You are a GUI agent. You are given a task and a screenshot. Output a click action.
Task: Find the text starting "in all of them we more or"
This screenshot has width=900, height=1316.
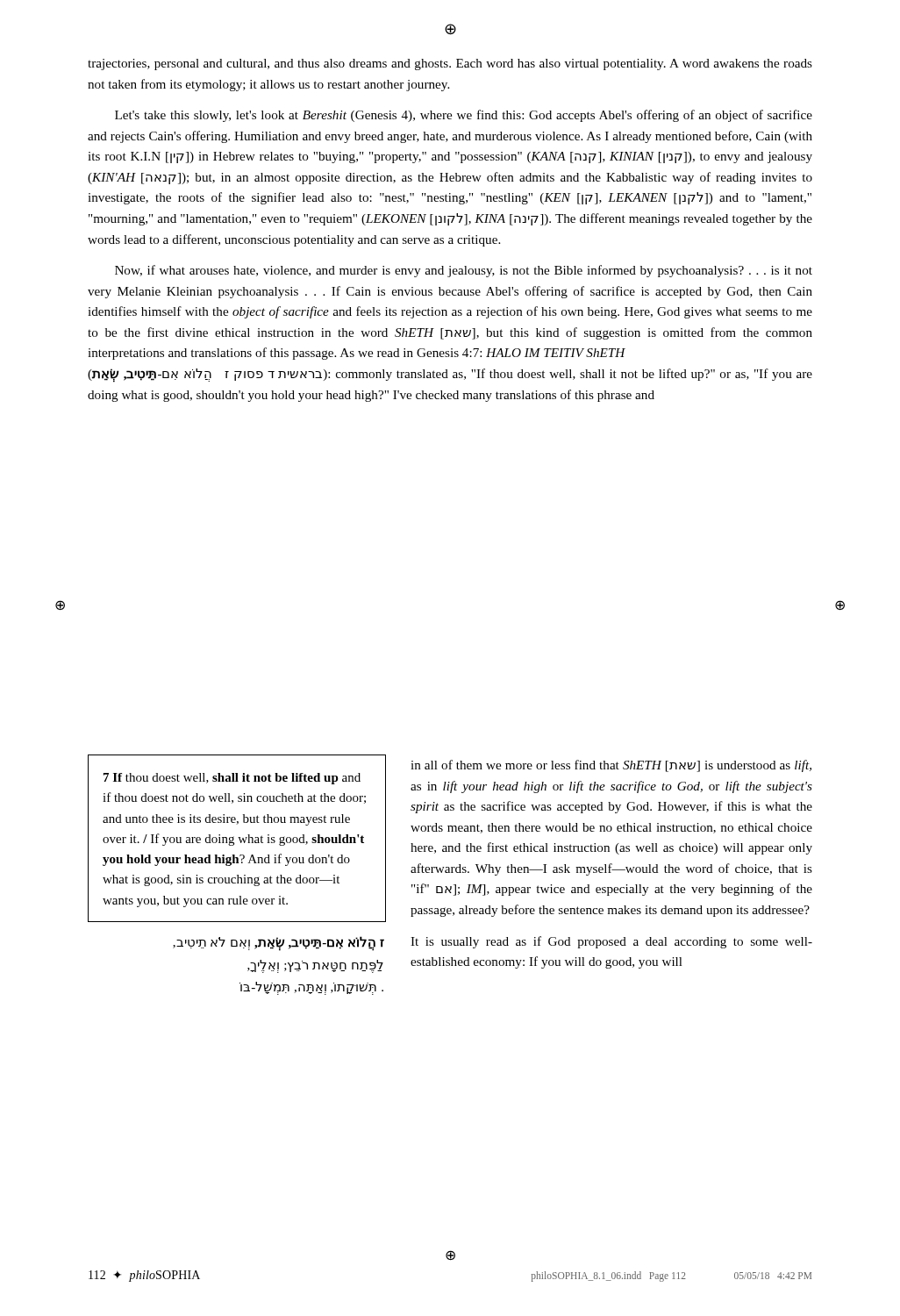pyautogui.click(x=611, y=863)
